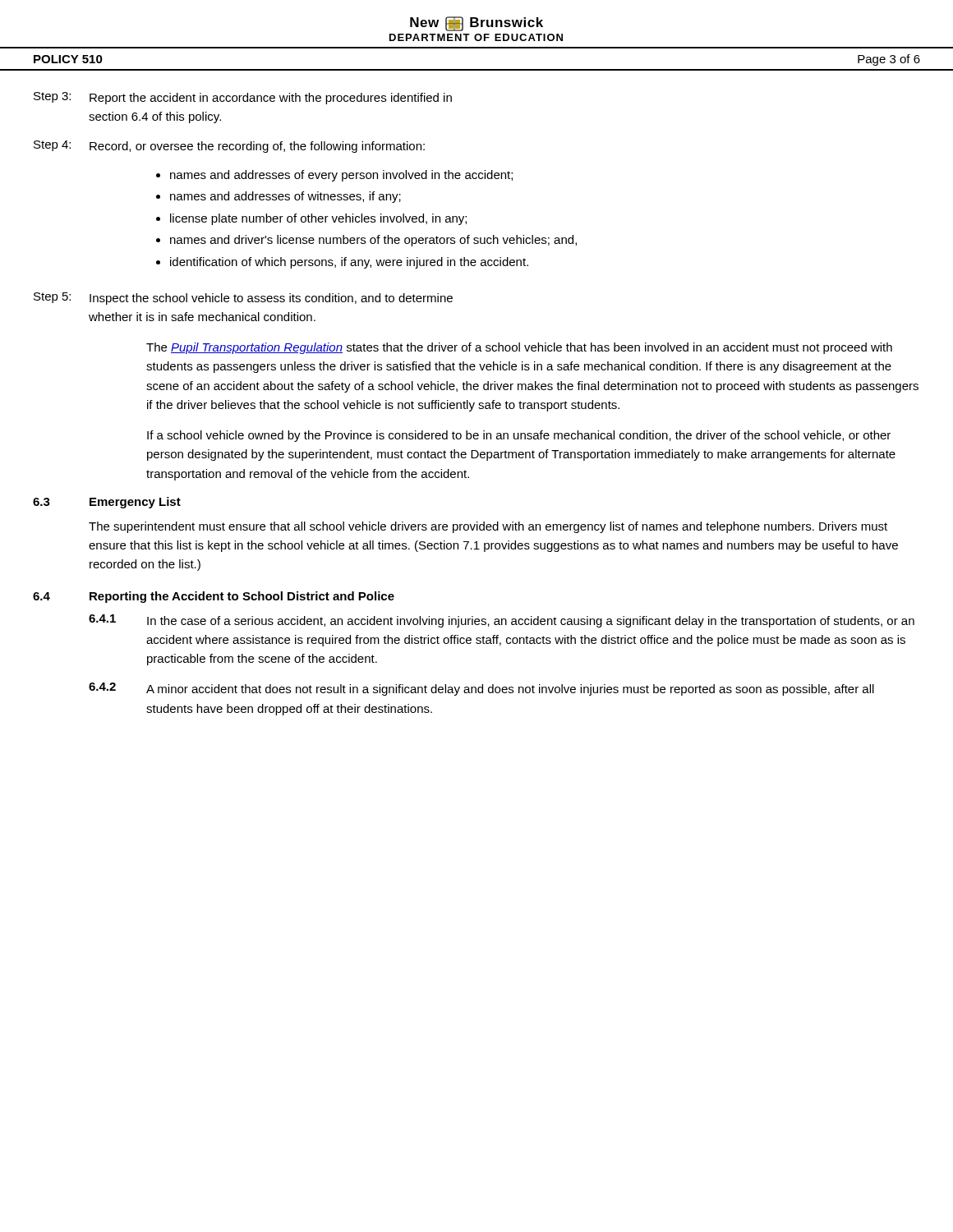Find the text block starting "Reporting the Accident to School District"

[242, 595]
